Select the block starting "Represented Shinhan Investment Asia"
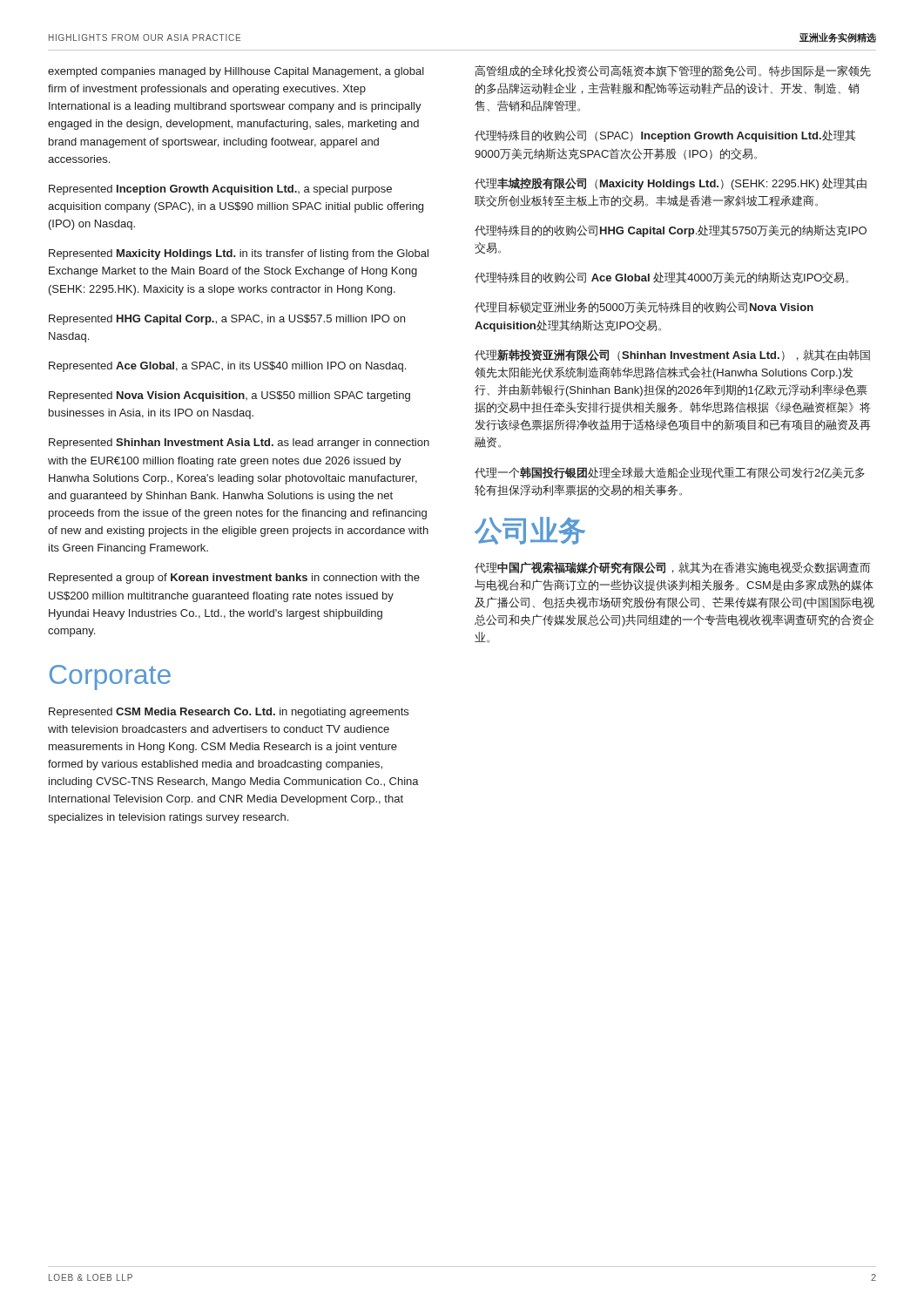The image size is (924, 1307). [239, 495]
